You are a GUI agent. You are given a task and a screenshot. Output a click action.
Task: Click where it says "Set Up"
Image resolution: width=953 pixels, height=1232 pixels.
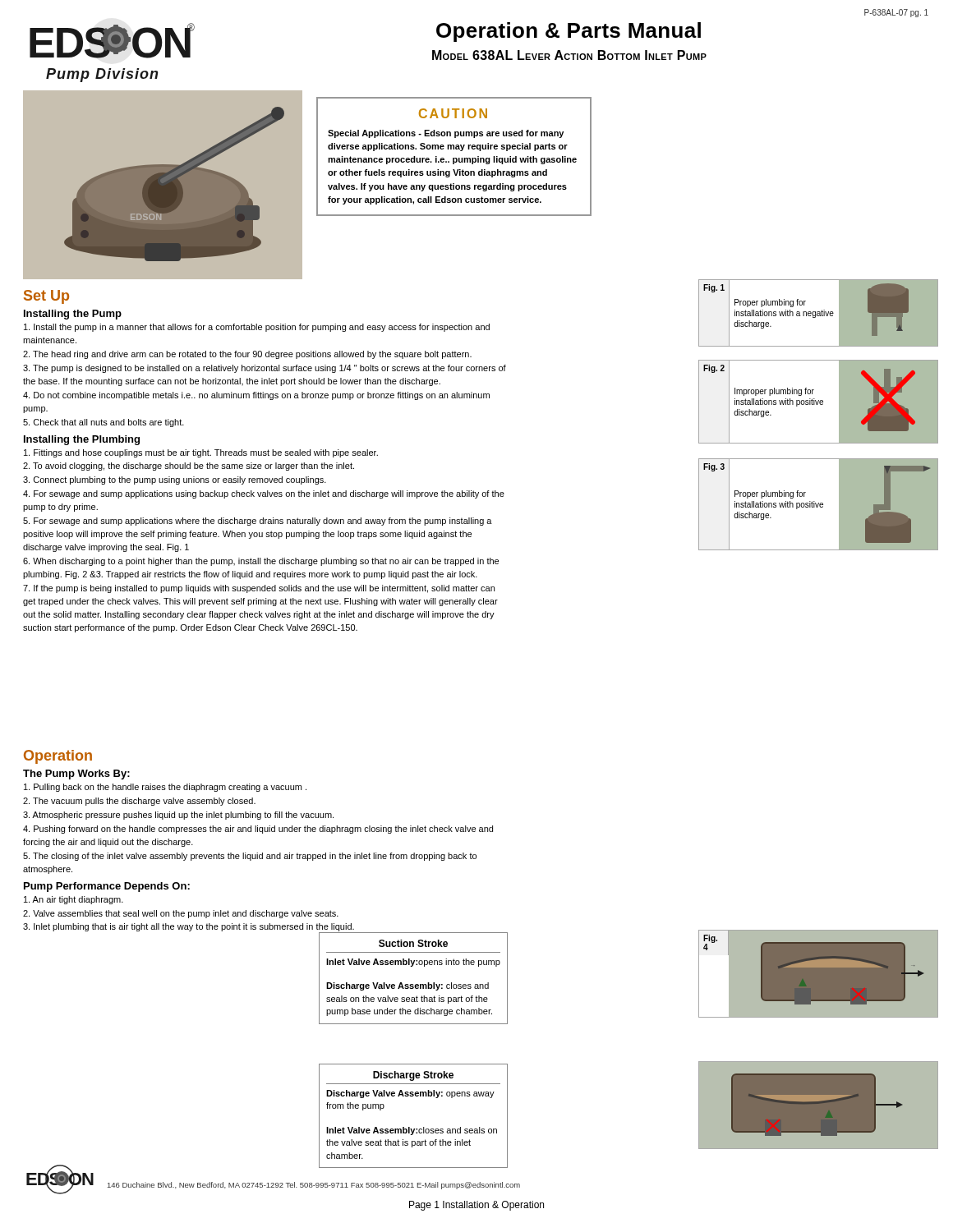coord(46,296)
